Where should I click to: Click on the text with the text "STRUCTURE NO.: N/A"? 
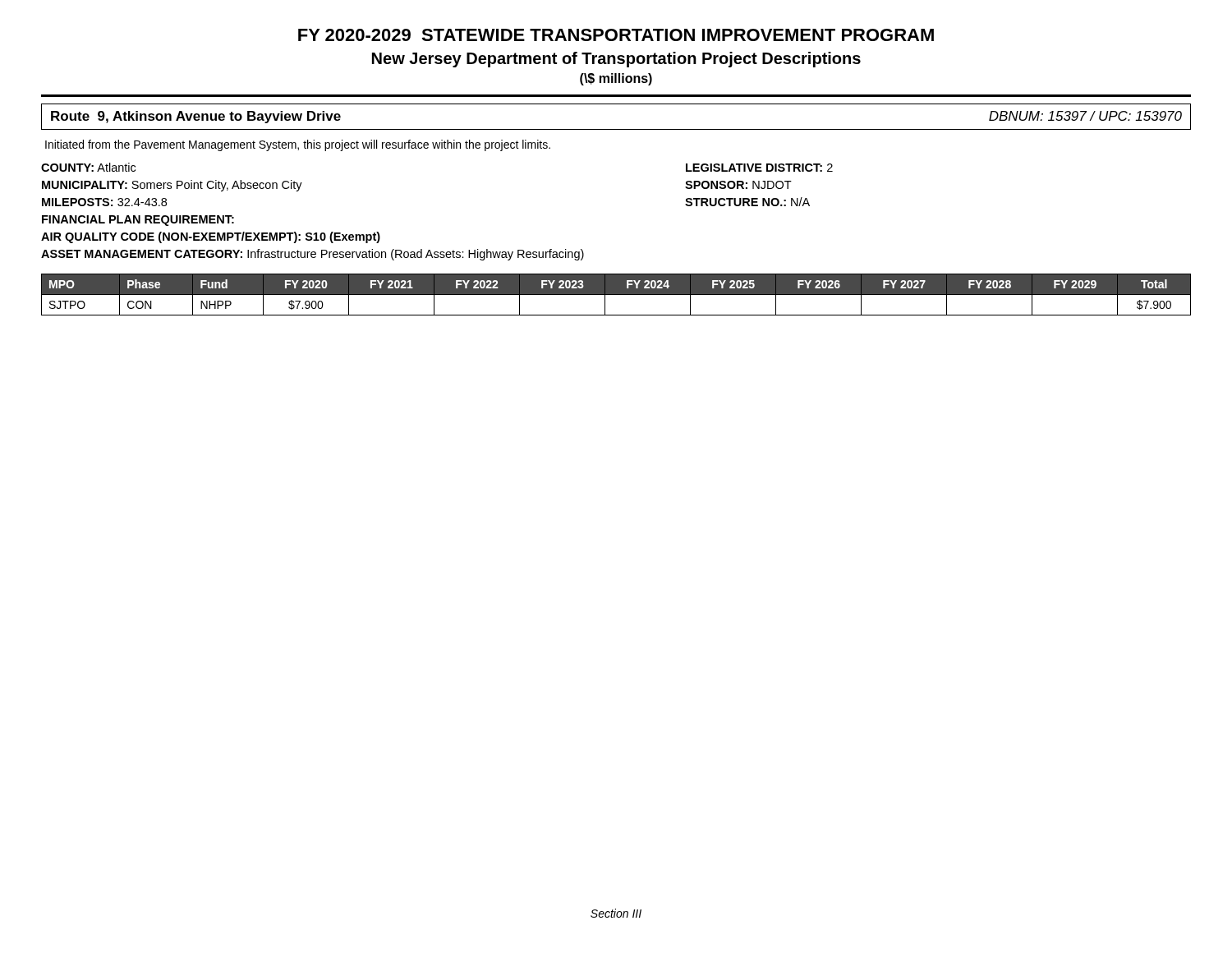[x=748, y=202]
